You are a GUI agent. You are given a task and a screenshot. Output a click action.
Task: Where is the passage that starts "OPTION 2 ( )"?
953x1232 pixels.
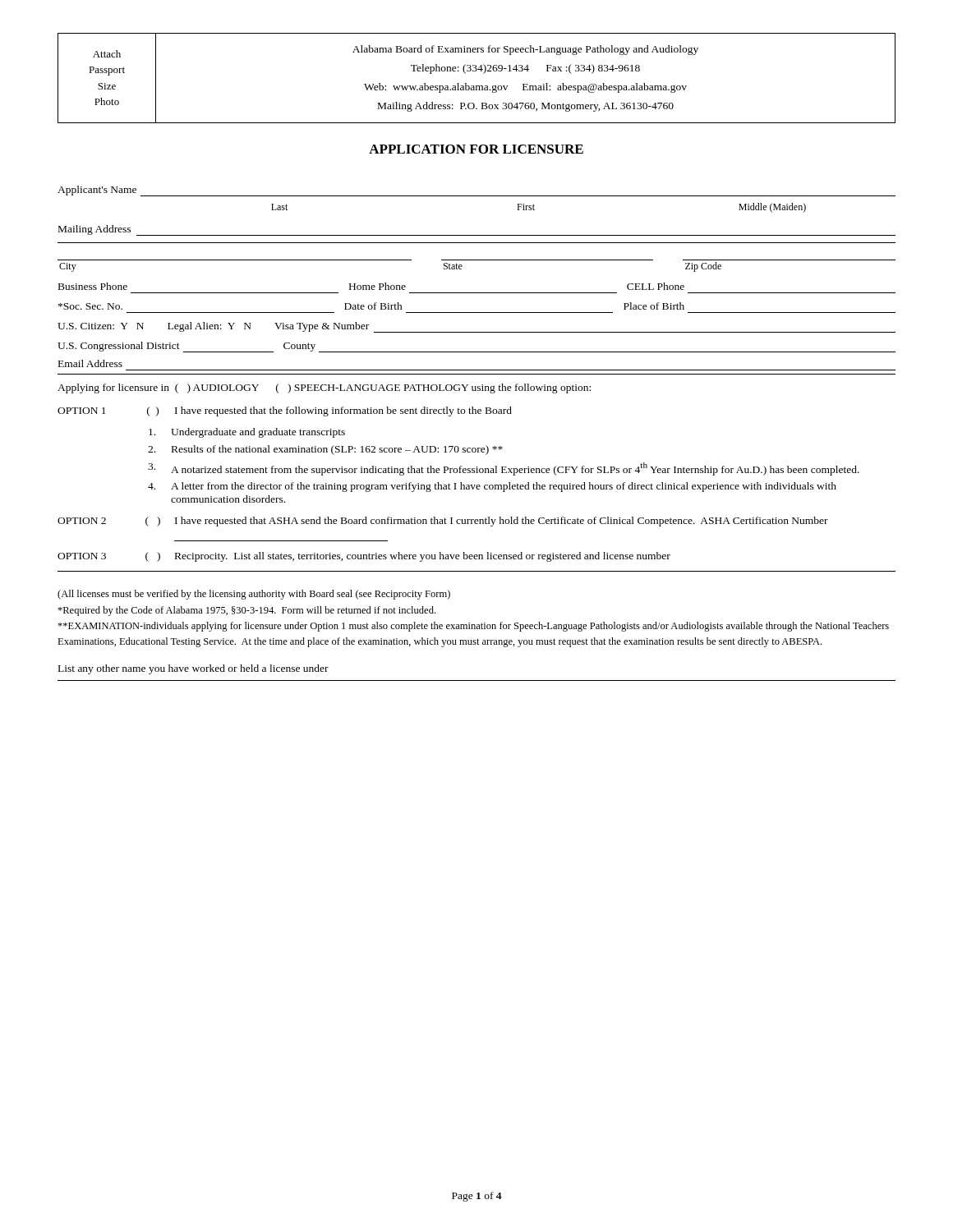coord(476,528)
